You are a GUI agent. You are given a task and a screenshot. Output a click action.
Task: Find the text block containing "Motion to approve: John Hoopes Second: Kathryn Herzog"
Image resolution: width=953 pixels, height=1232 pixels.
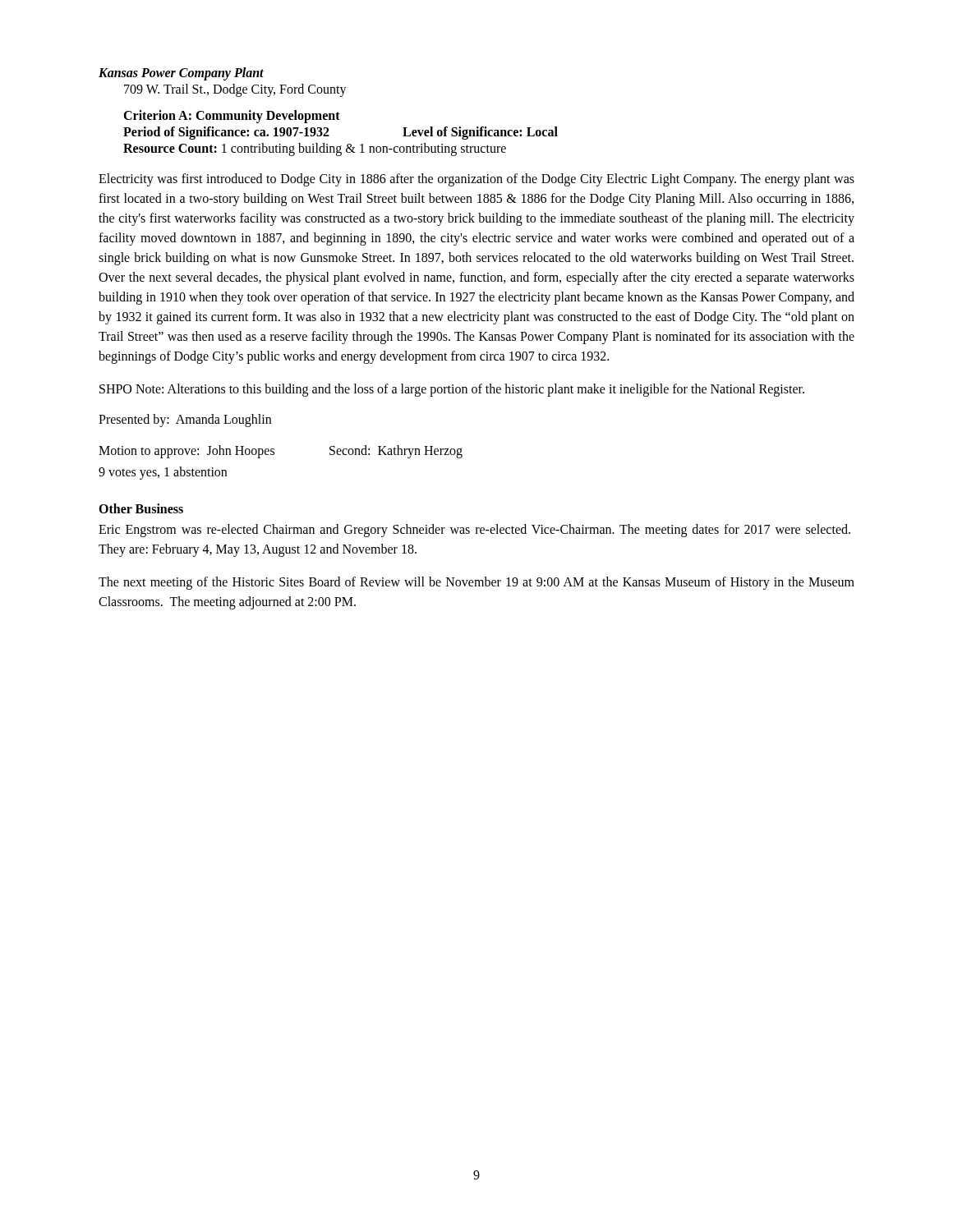pyautogui.click(x=185, y=451)
